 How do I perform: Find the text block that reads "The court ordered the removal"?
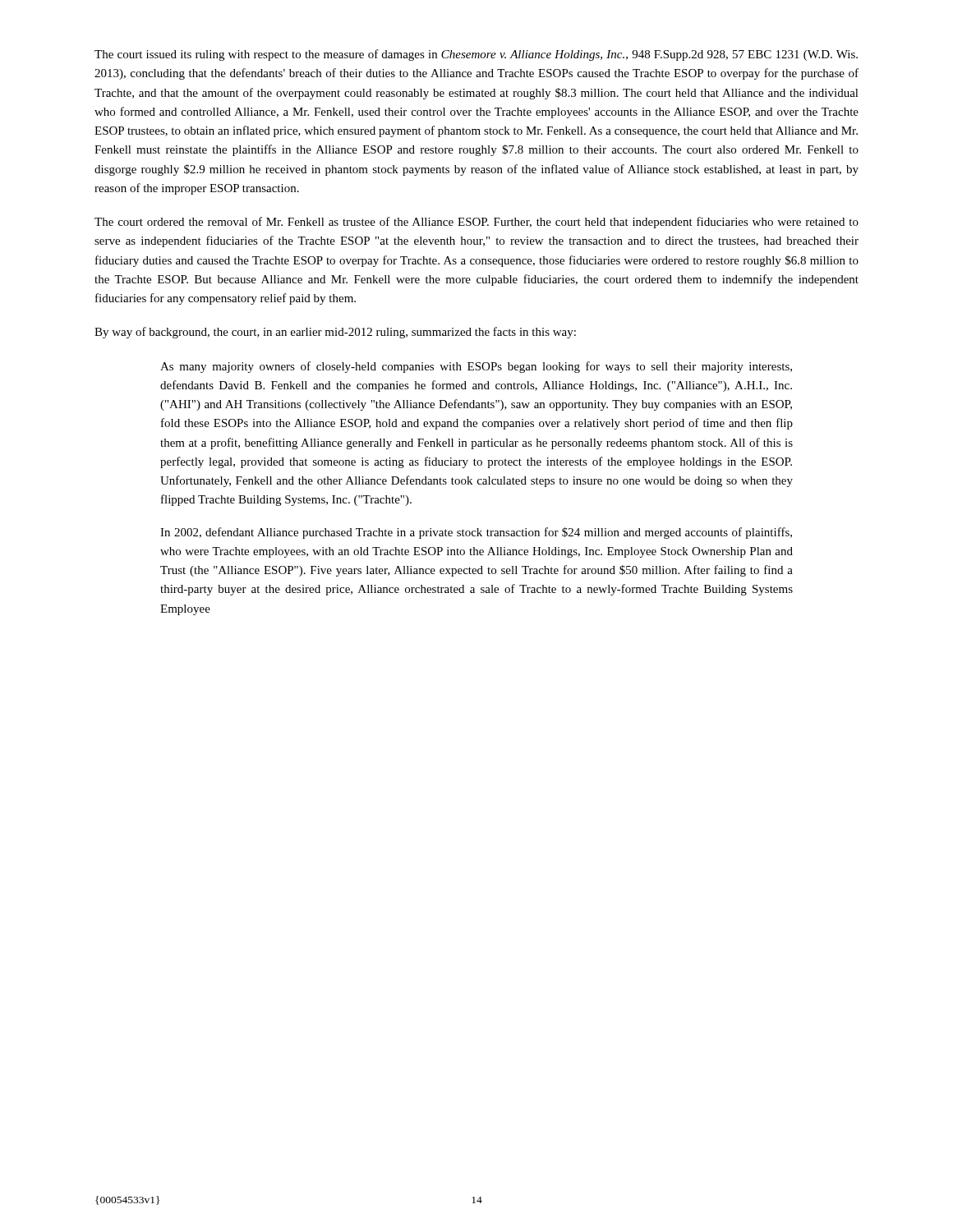click(x=476, y=260)
